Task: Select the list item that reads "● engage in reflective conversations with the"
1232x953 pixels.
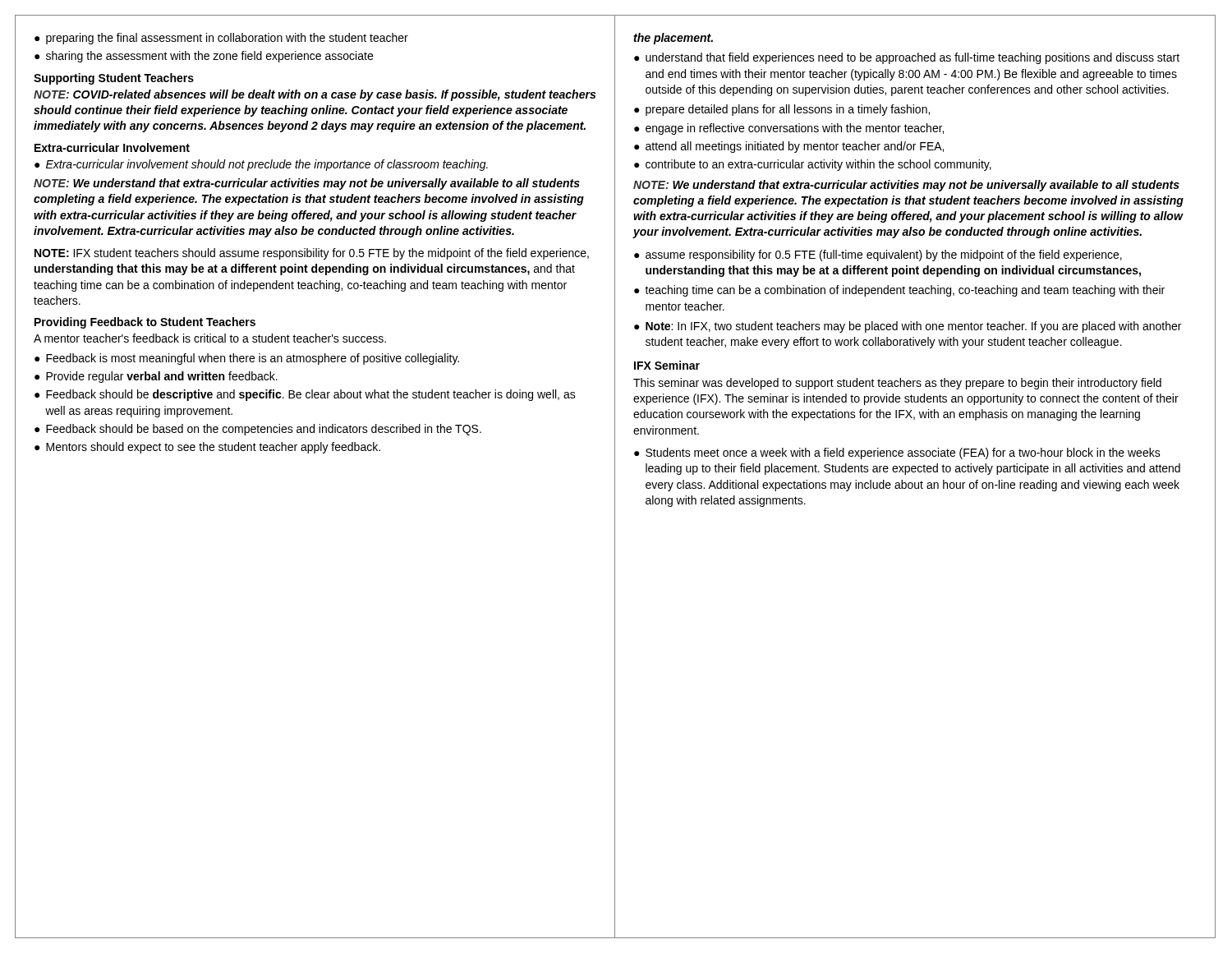Action: pyautogui.click(x=789, y=128)
